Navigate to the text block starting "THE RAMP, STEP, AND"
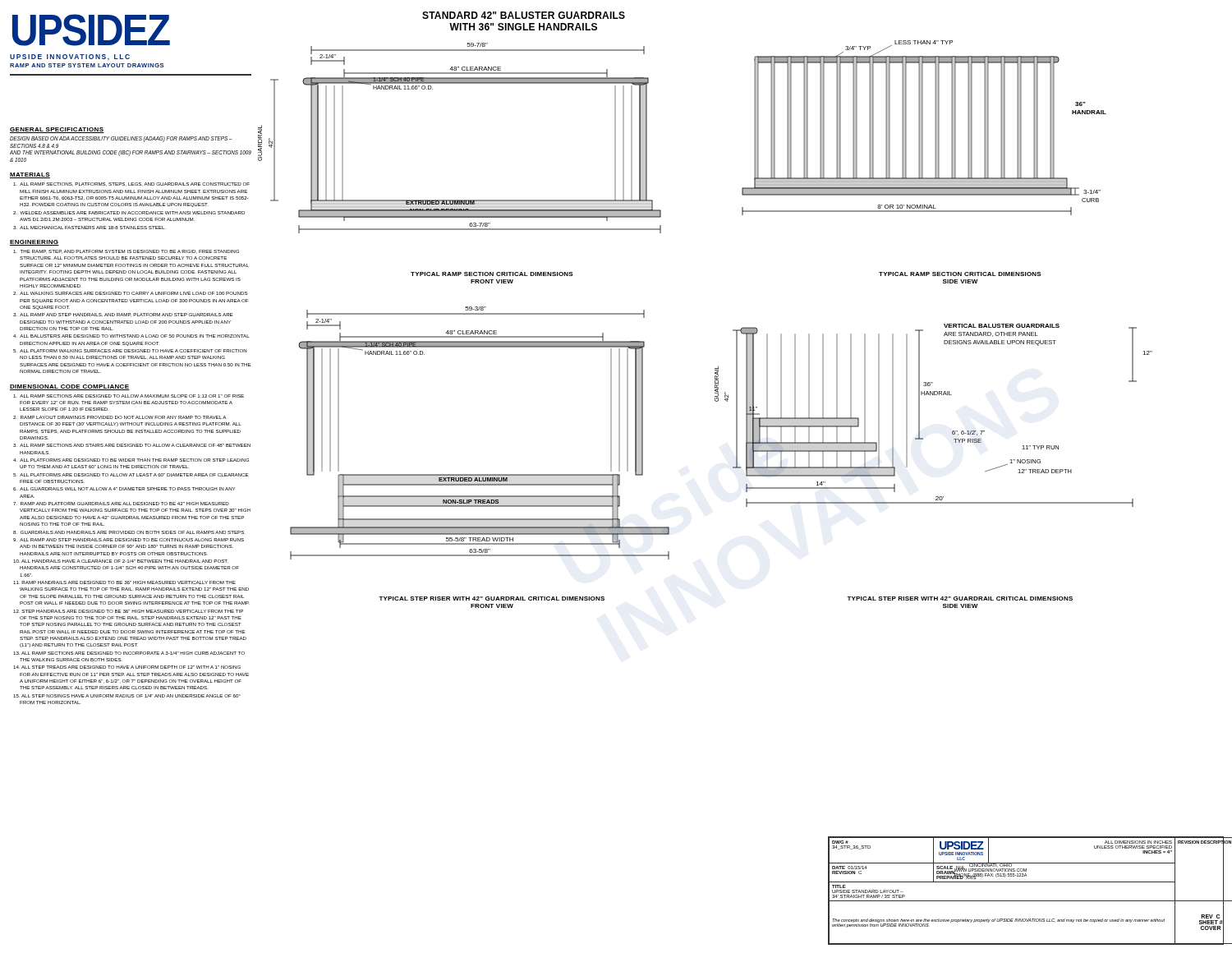Image resolution: width=1232 pixels, height=953 pixels. (131, 268)
